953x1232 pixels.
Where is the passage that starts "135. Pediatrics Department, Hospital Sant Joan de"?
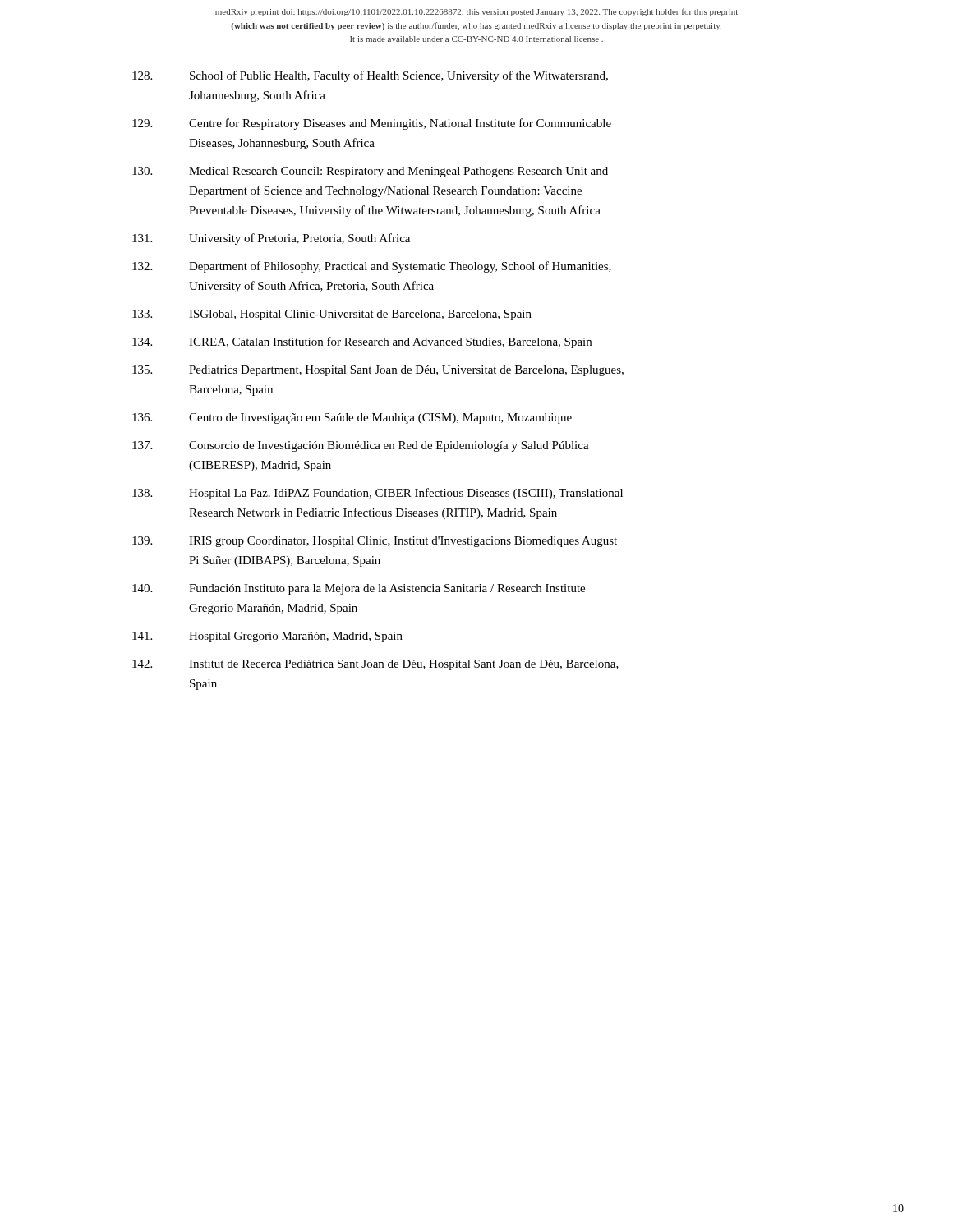point(378,379)
